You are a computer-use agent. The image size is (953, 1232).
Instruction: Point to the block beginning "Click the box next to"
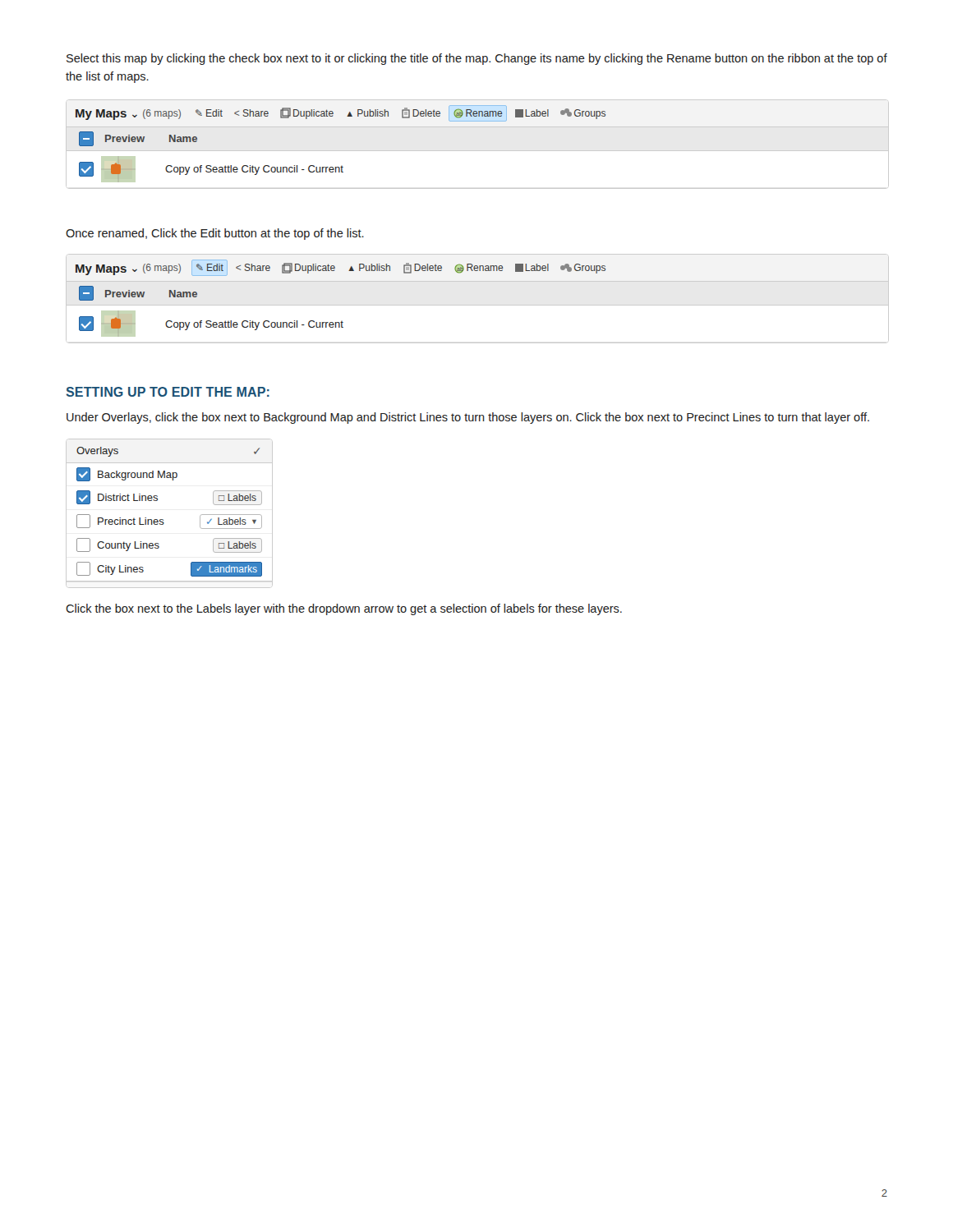(x=344, y=608)
